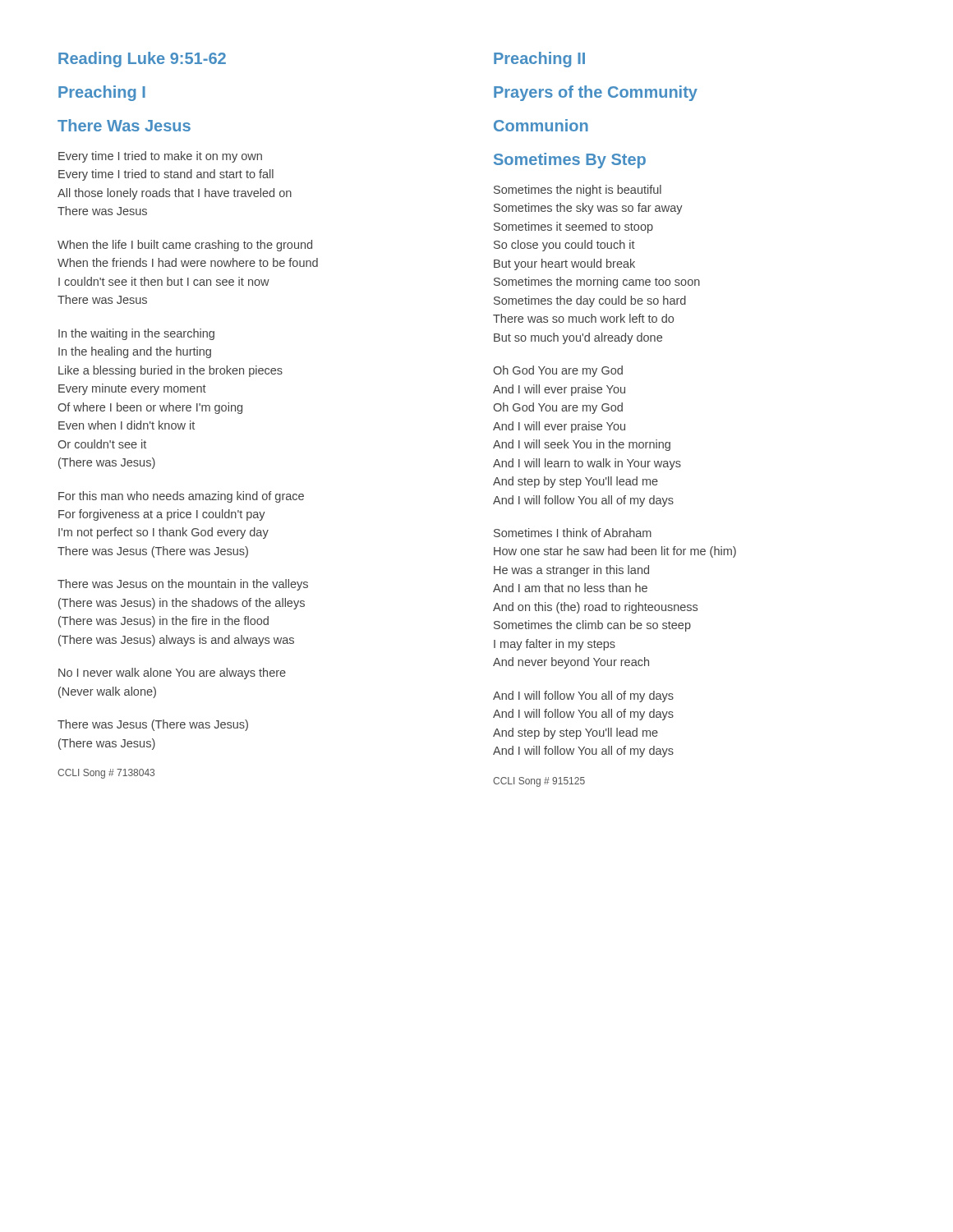Navigate to the text block starting "There Was Jesus"
953x1232 pixels.
click(x=124, y=126)
